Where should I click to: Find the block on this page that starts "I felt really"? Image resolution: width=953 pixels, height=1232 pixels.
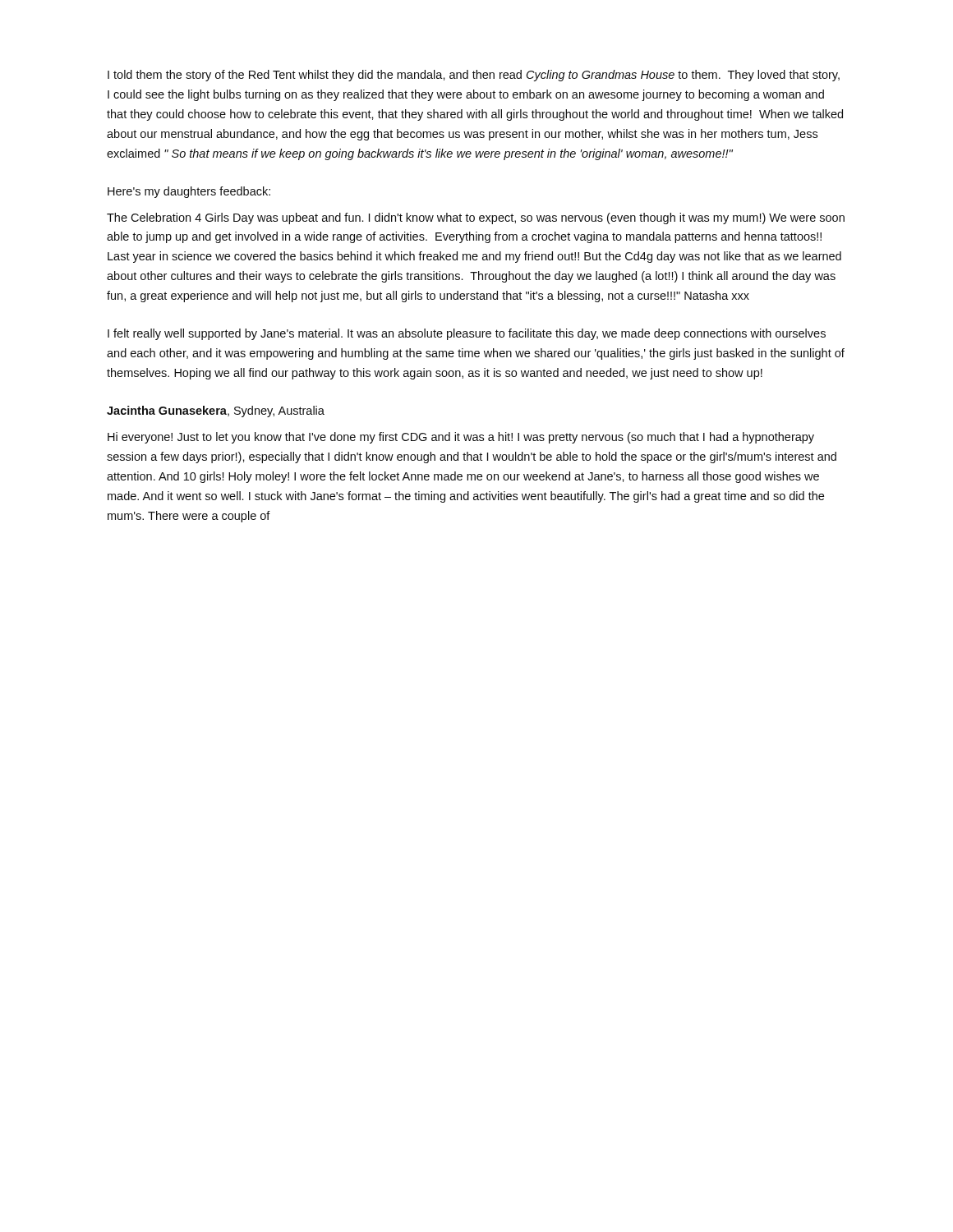476,353
